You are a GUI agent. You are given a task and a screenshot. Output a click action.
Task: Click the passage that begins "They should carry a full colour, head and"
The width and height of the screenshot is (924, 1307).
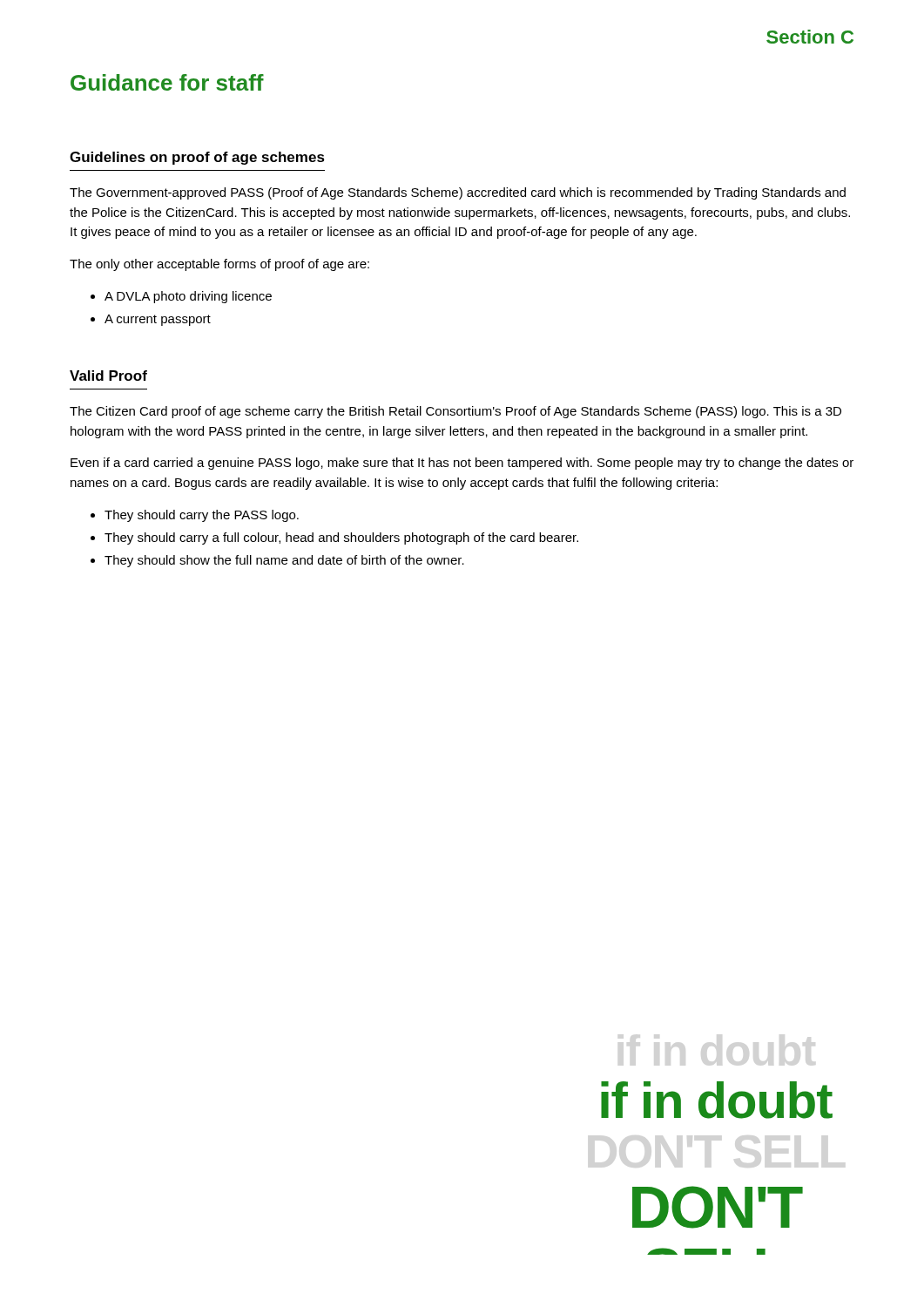(342, 537)
